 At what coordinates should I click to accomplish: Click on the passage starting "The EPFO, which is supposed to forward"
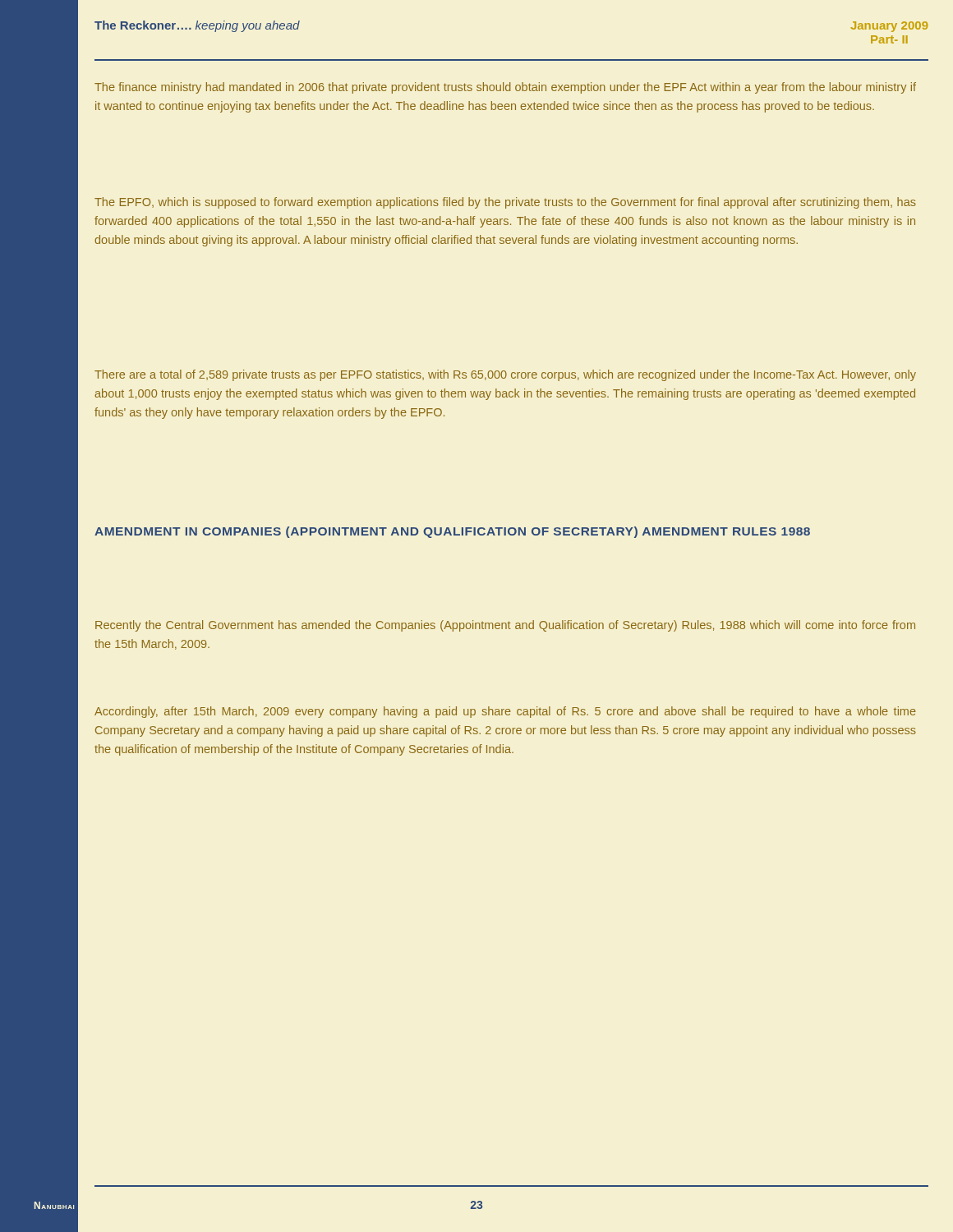click(x=505, y=221)
